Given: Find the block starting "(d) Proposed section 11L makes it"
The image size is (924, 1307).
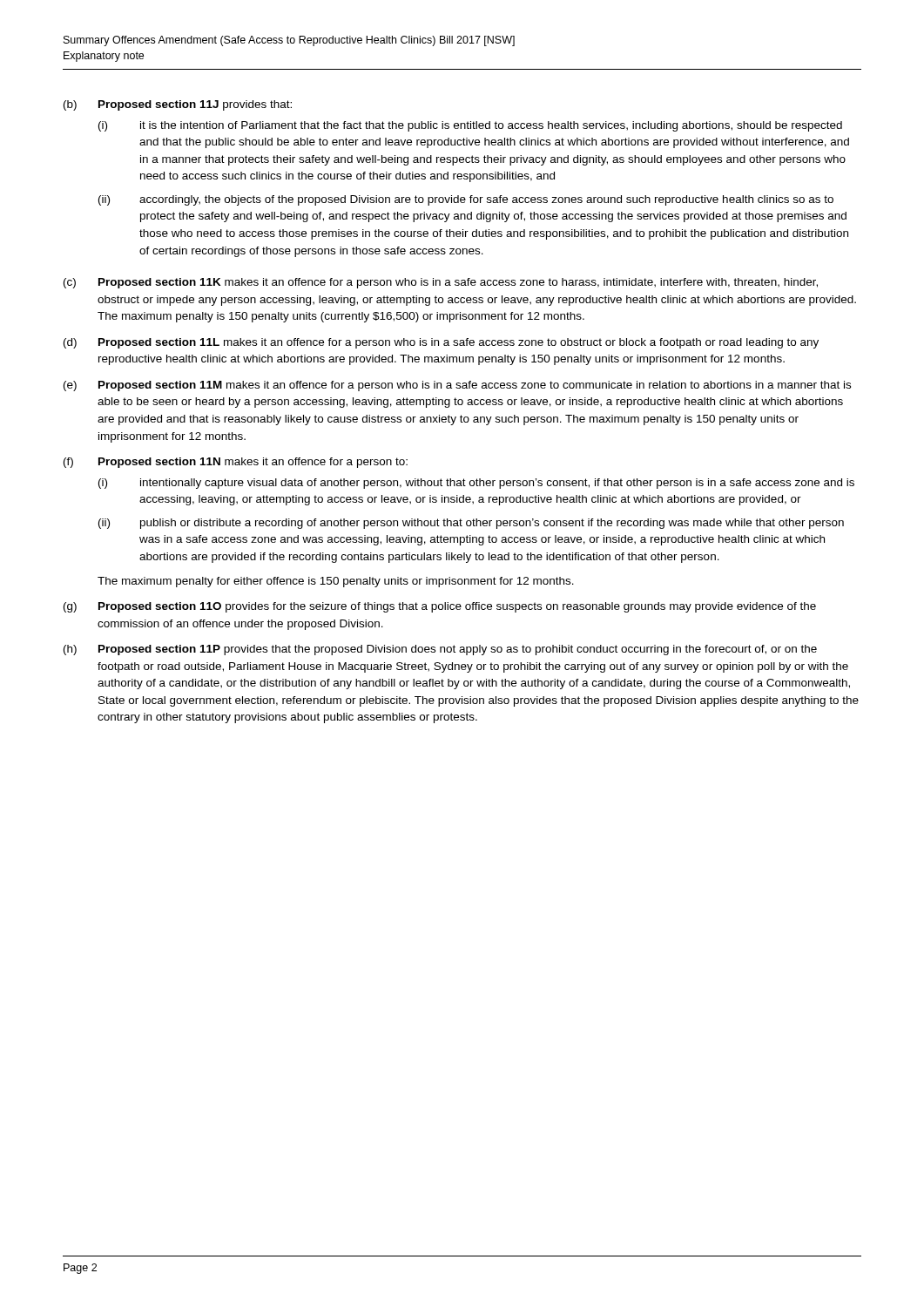Looking at the screenshot, I should coord(462,351).
